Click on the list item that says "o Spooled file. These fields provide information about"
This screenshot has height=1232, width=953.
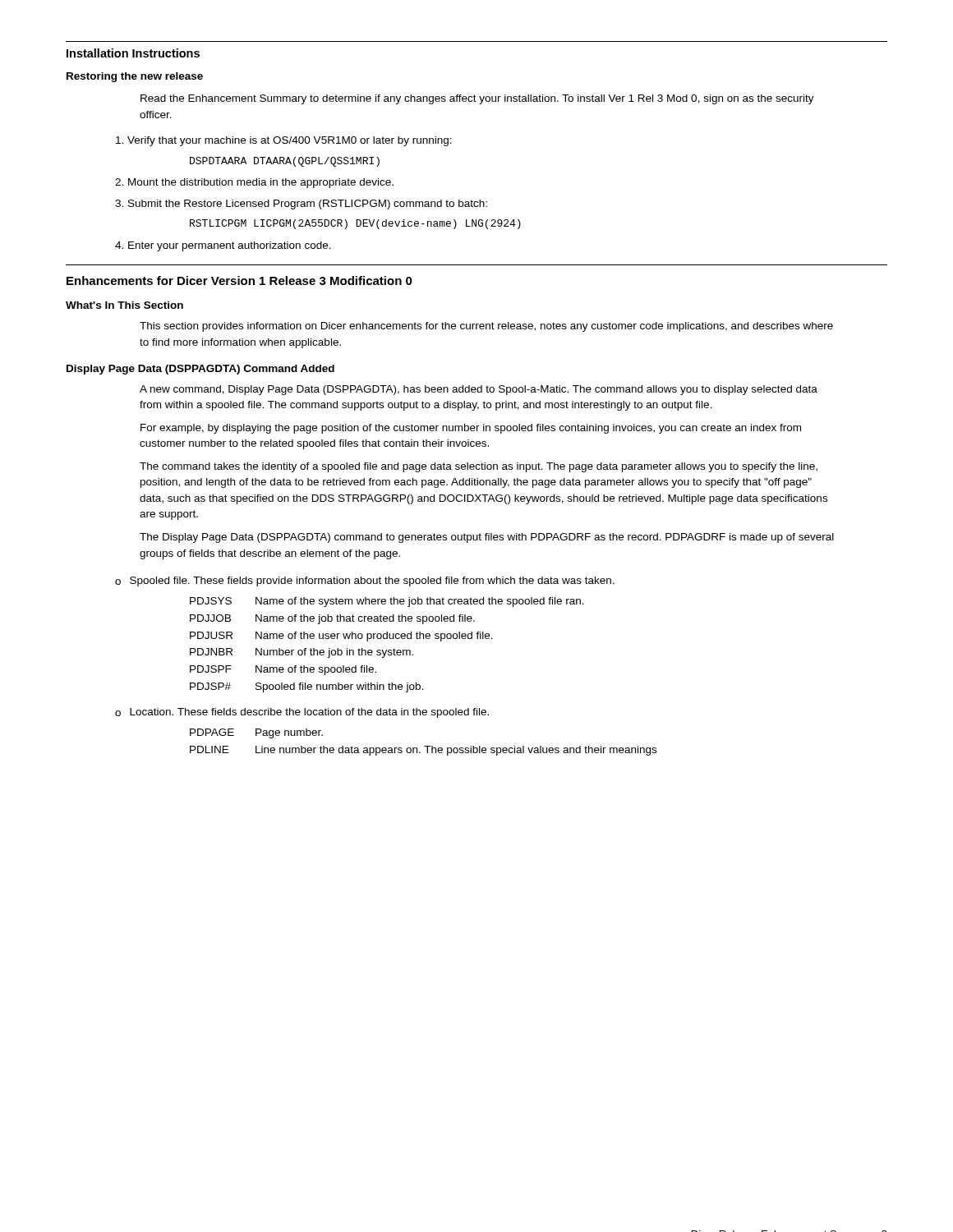tap(476, 634)
